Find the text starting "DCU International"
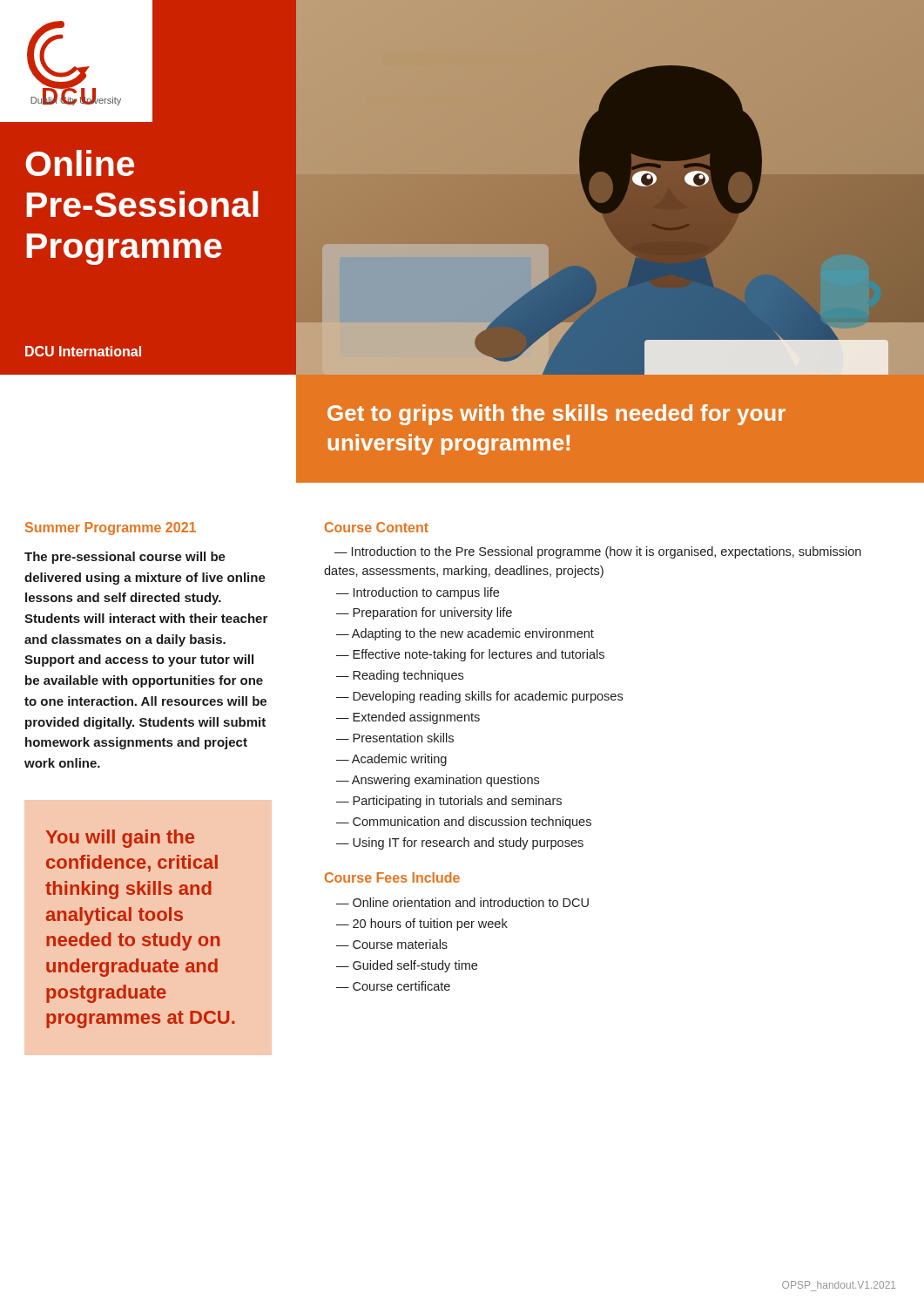The width and height of the screenshot is (924, 1307). tap(83, 352)
